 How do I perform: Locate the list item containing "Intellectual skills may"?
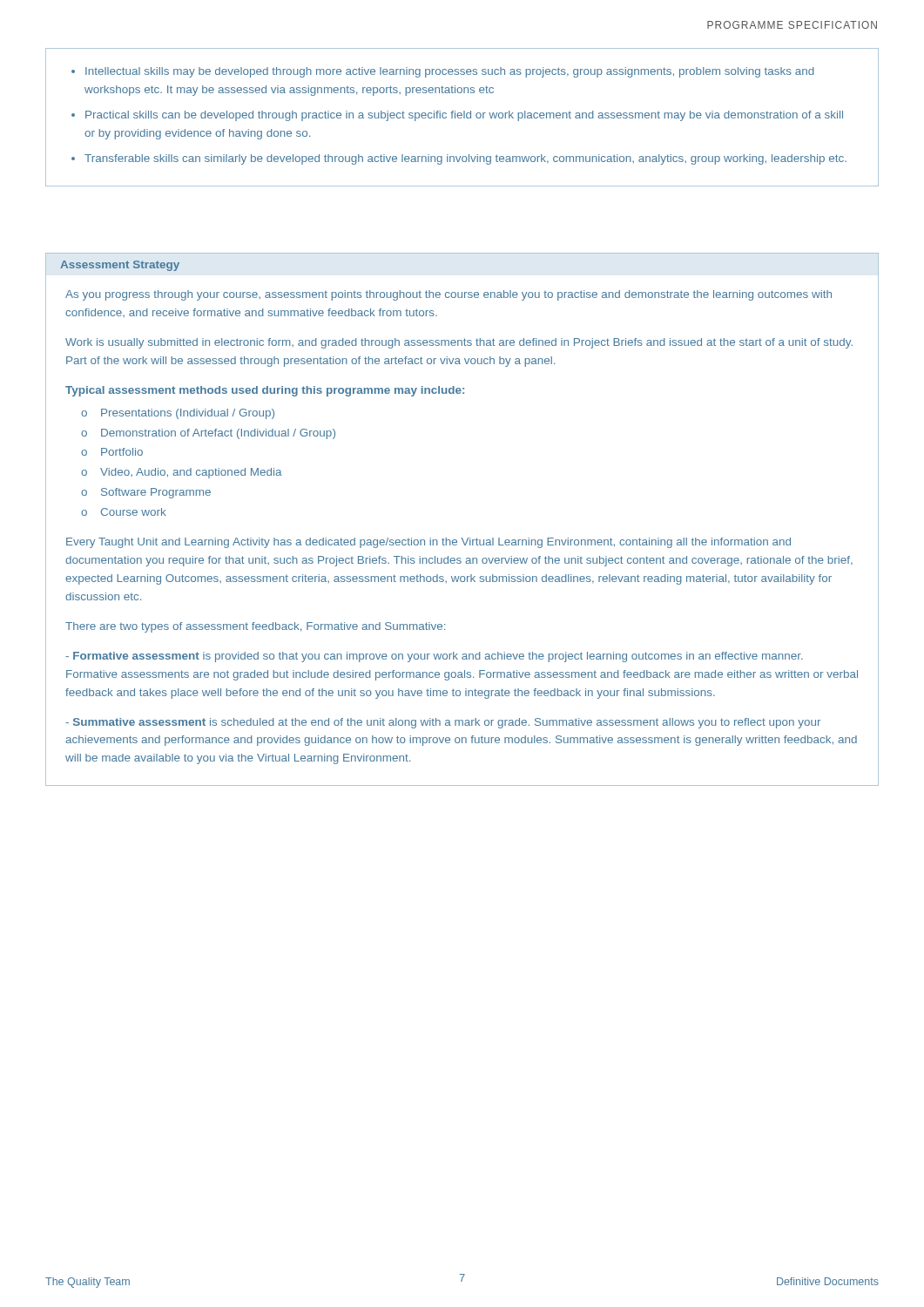tap(471, 81)
